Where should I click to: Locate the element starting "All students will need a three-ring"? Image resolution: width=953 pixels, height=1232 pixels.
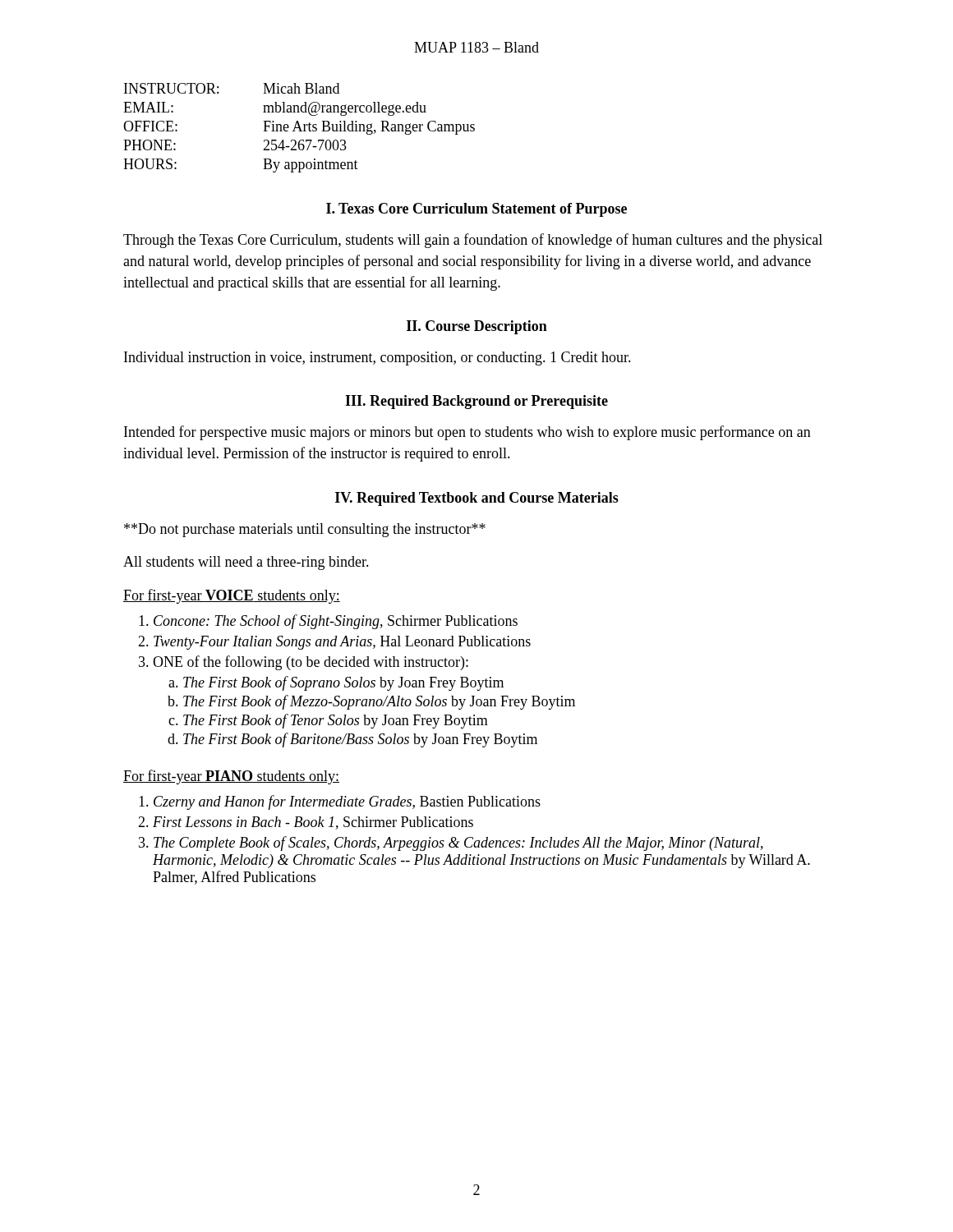click(x=246, y=561)
